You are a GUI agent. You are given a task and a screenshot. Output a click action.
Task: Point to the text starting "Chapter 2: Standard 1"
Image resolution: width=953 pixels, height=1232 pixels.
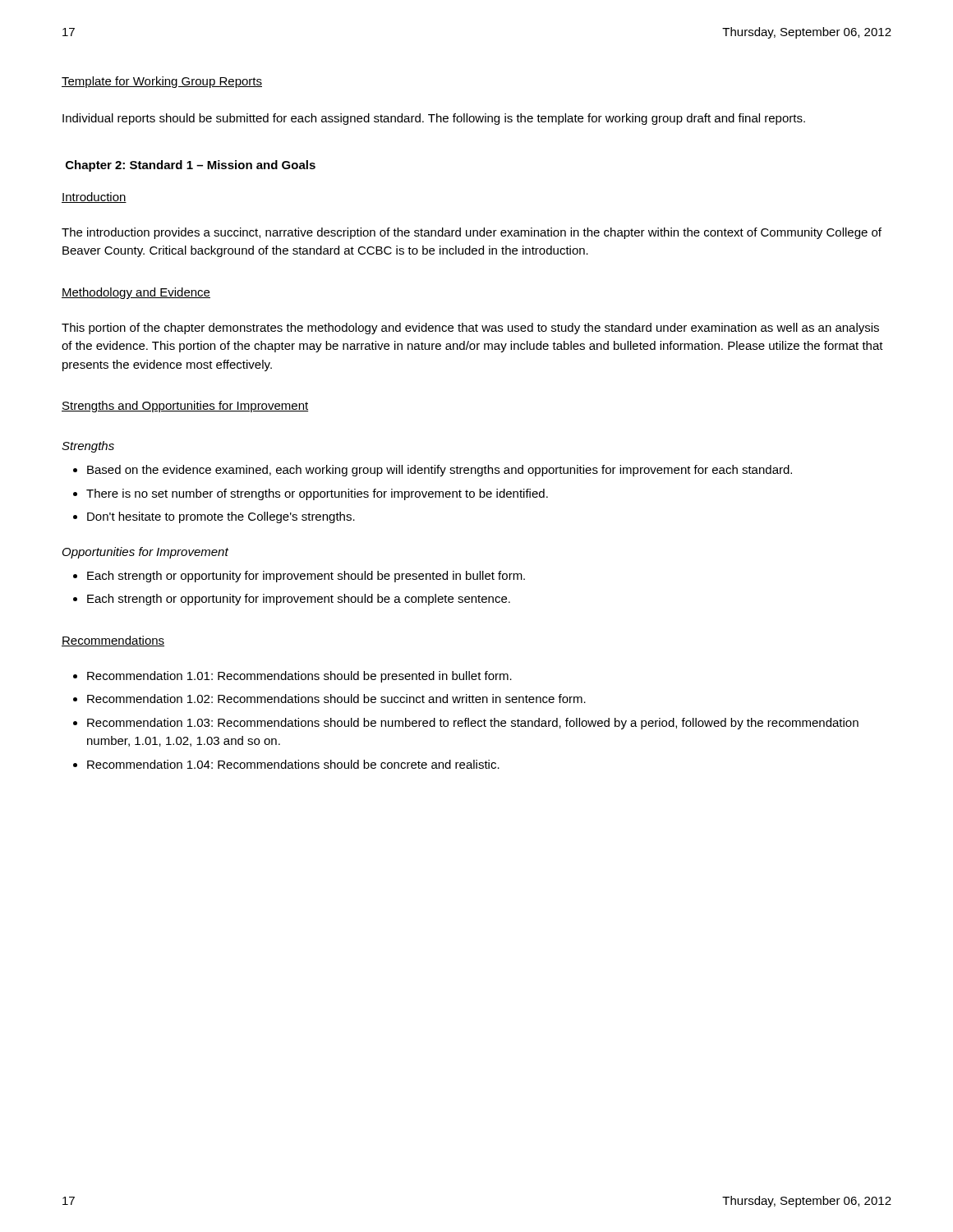point(189,164)
